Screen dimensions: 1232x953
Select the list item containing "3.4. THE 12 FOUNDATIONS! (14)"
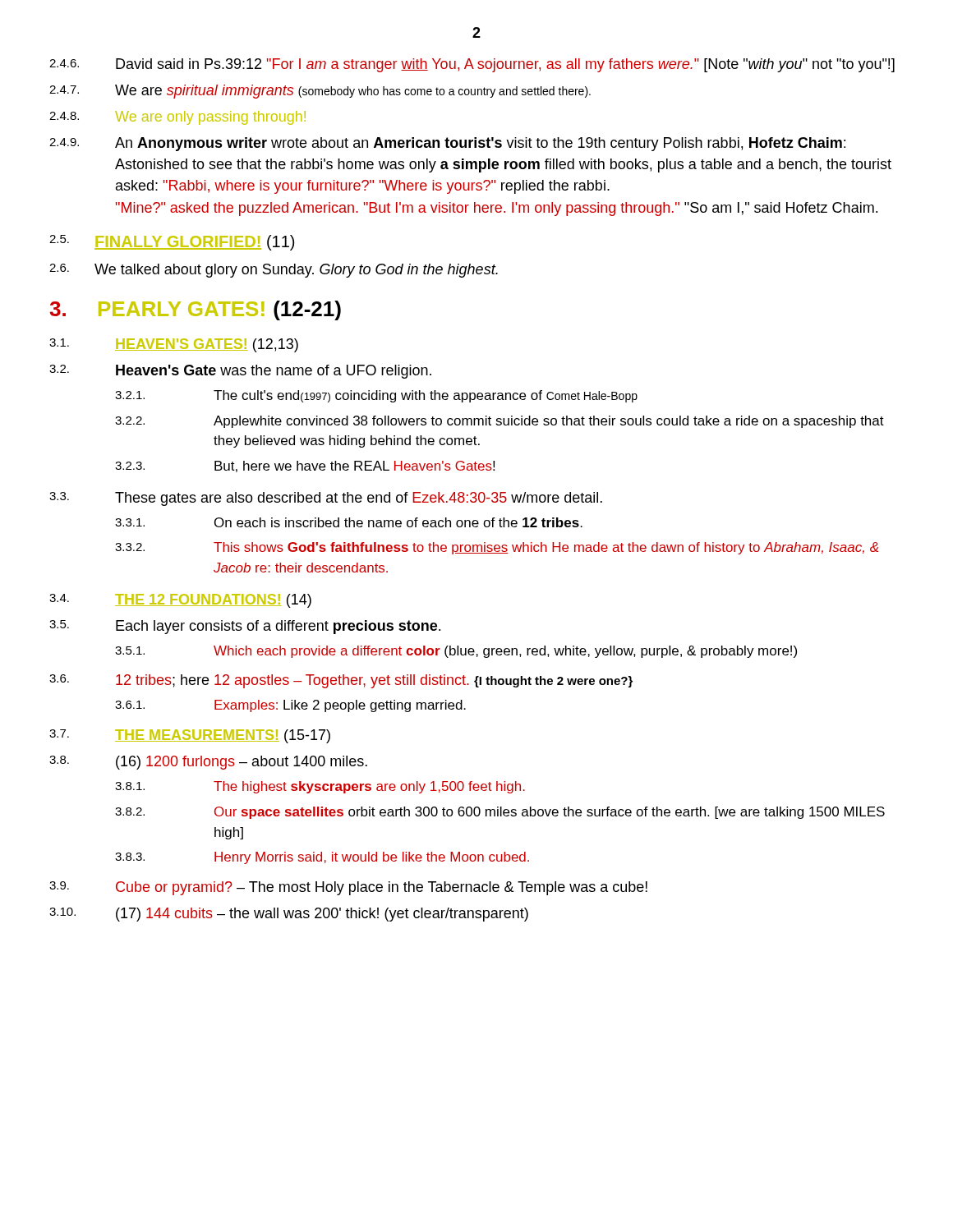tap(180, 601)
